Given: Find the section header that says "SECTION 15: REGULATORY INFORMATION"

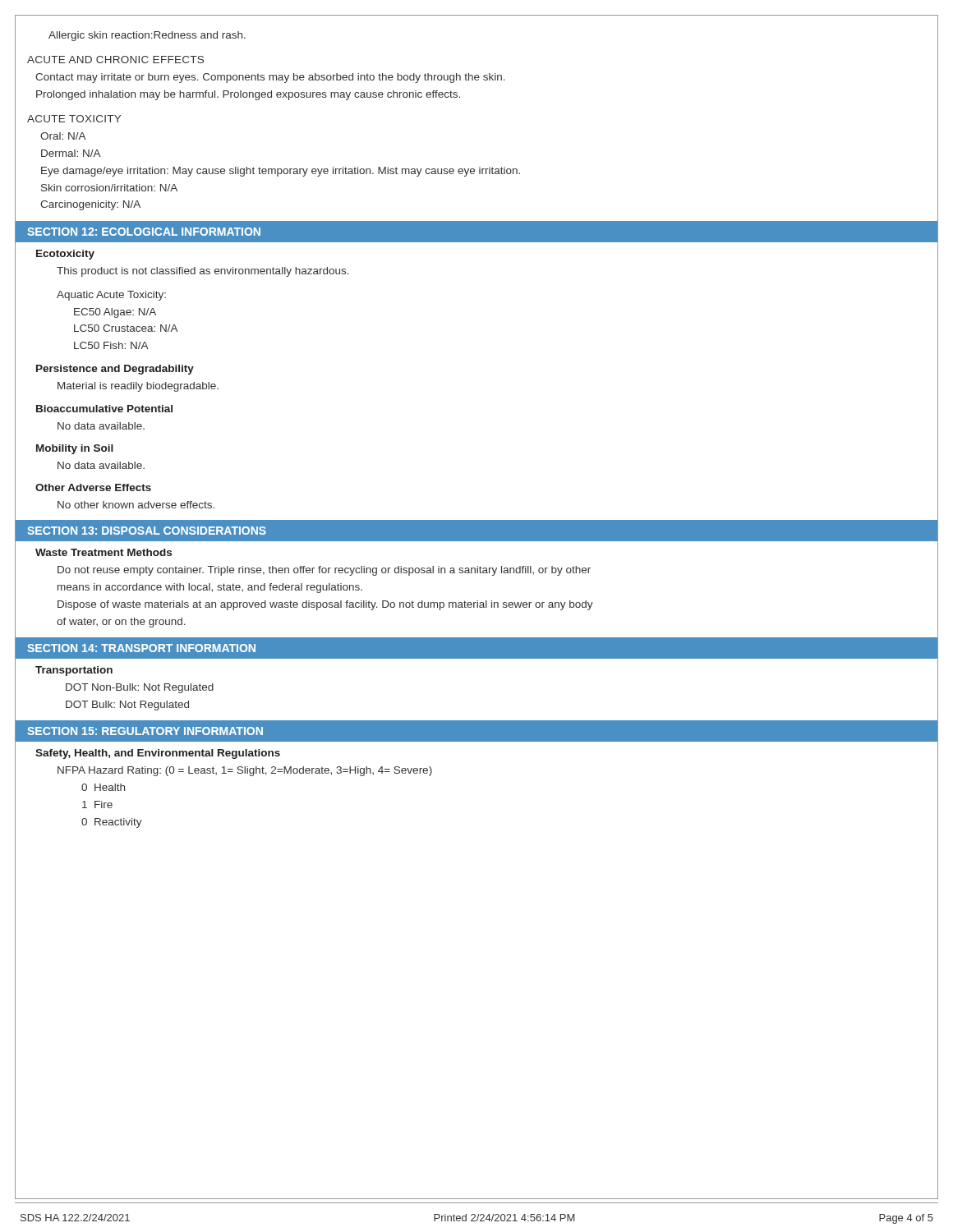Looking at the screenshot, I should (x=145, y=731).
